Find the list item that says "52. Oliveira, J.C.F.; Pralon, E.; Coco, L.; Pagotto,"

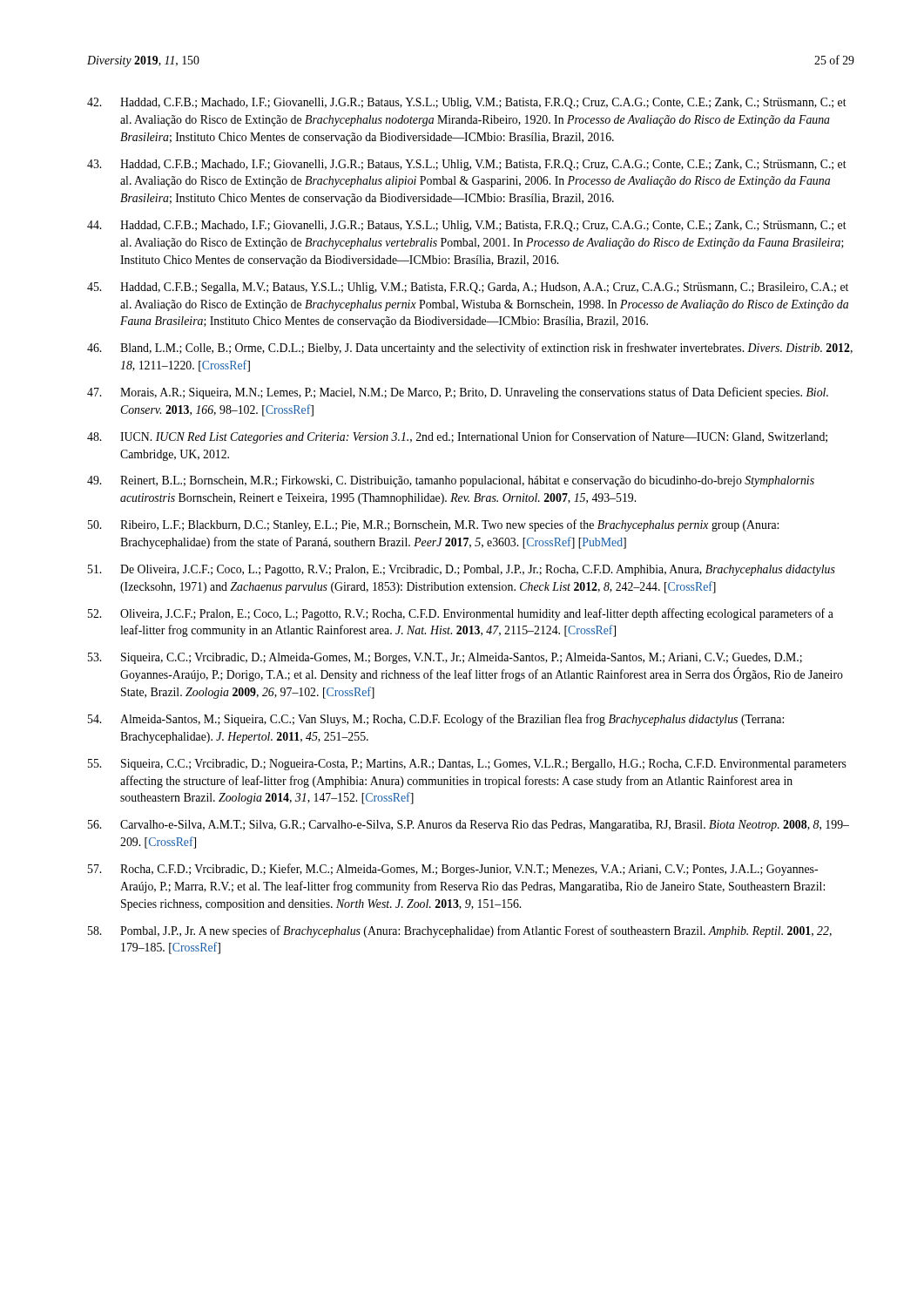pyautogui.click(x=471, y=623)
